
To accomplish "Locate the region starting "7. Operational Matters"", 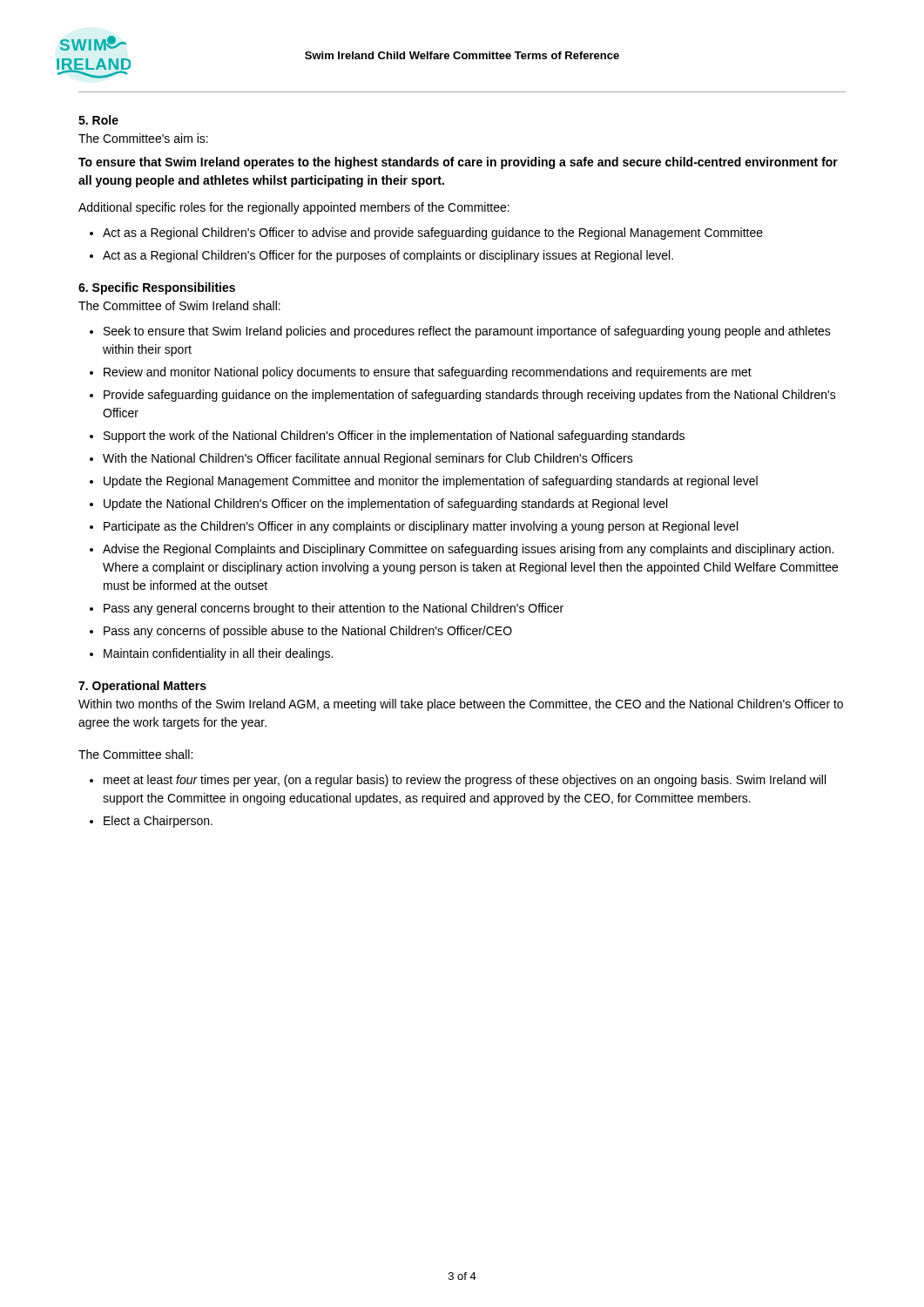I will click(x=142, y=686).
